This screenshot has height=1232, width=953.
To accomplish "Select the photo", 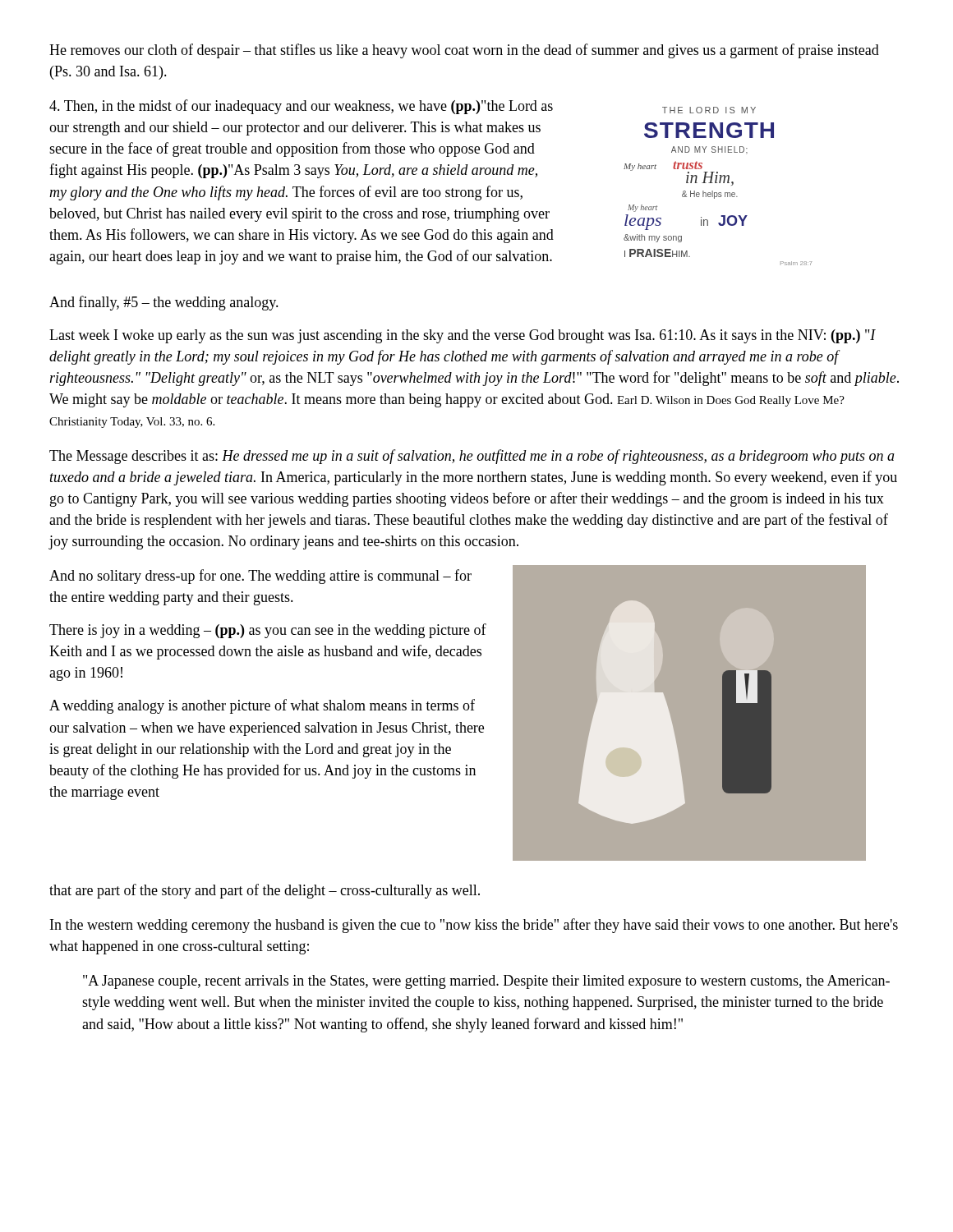I will tap(689, 716).
